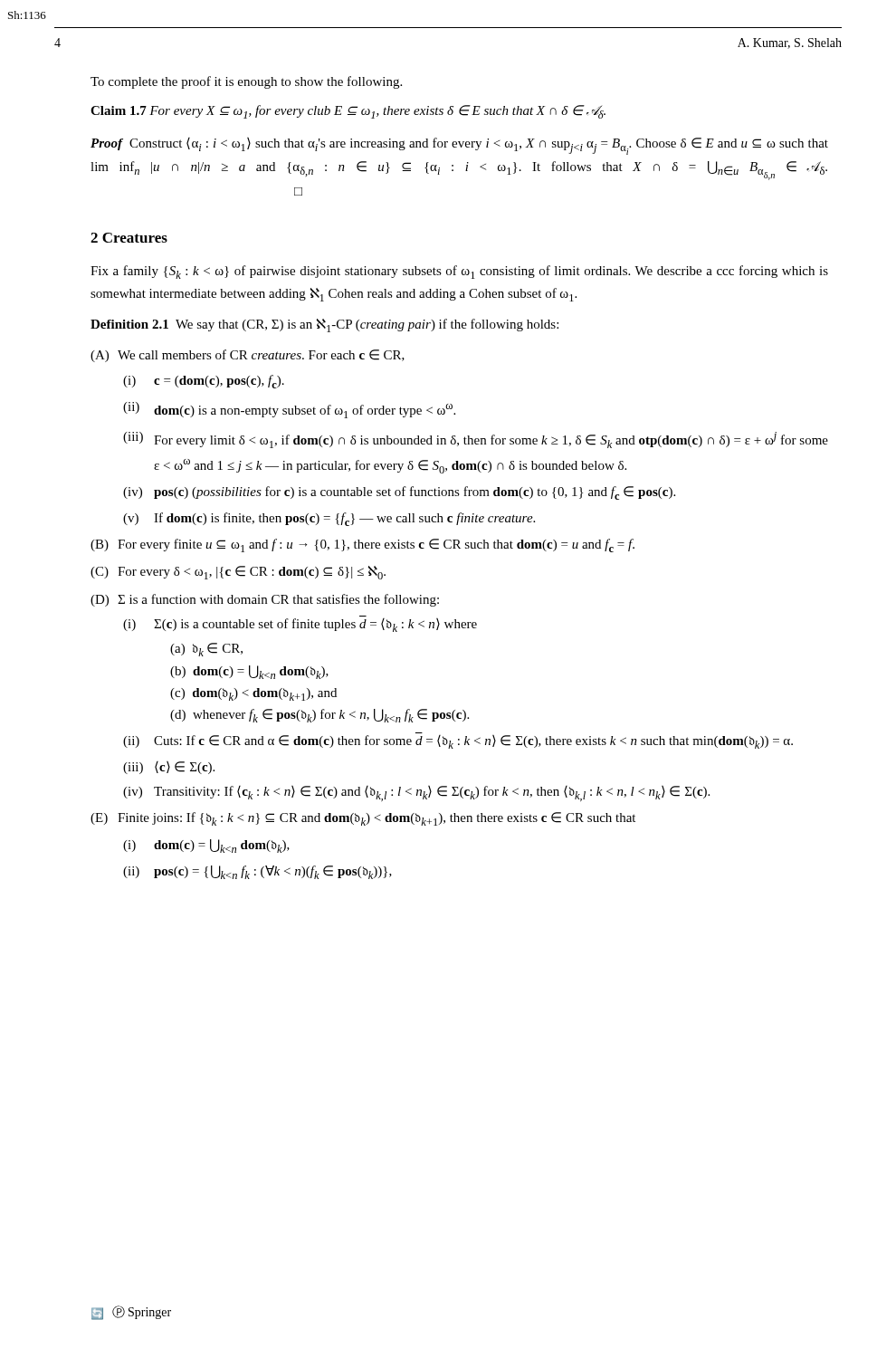Select the passage starting "(iii) For every limit δ <"
Image resolution: width=896 pixels, height=1358 pixels.
[476, 453]
